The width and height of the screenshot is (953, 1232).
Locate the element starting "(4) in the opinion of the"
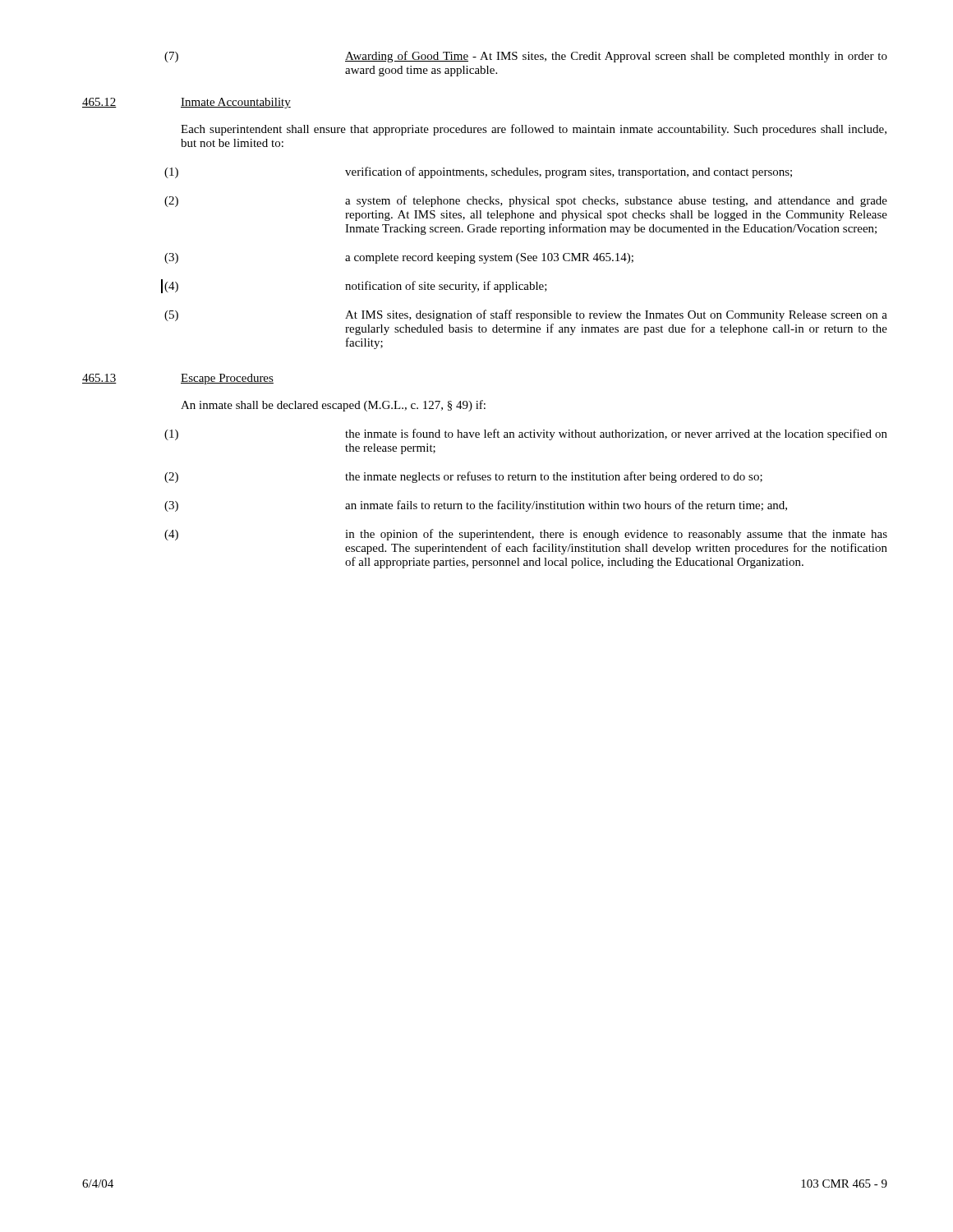click(x=485, y=548)
